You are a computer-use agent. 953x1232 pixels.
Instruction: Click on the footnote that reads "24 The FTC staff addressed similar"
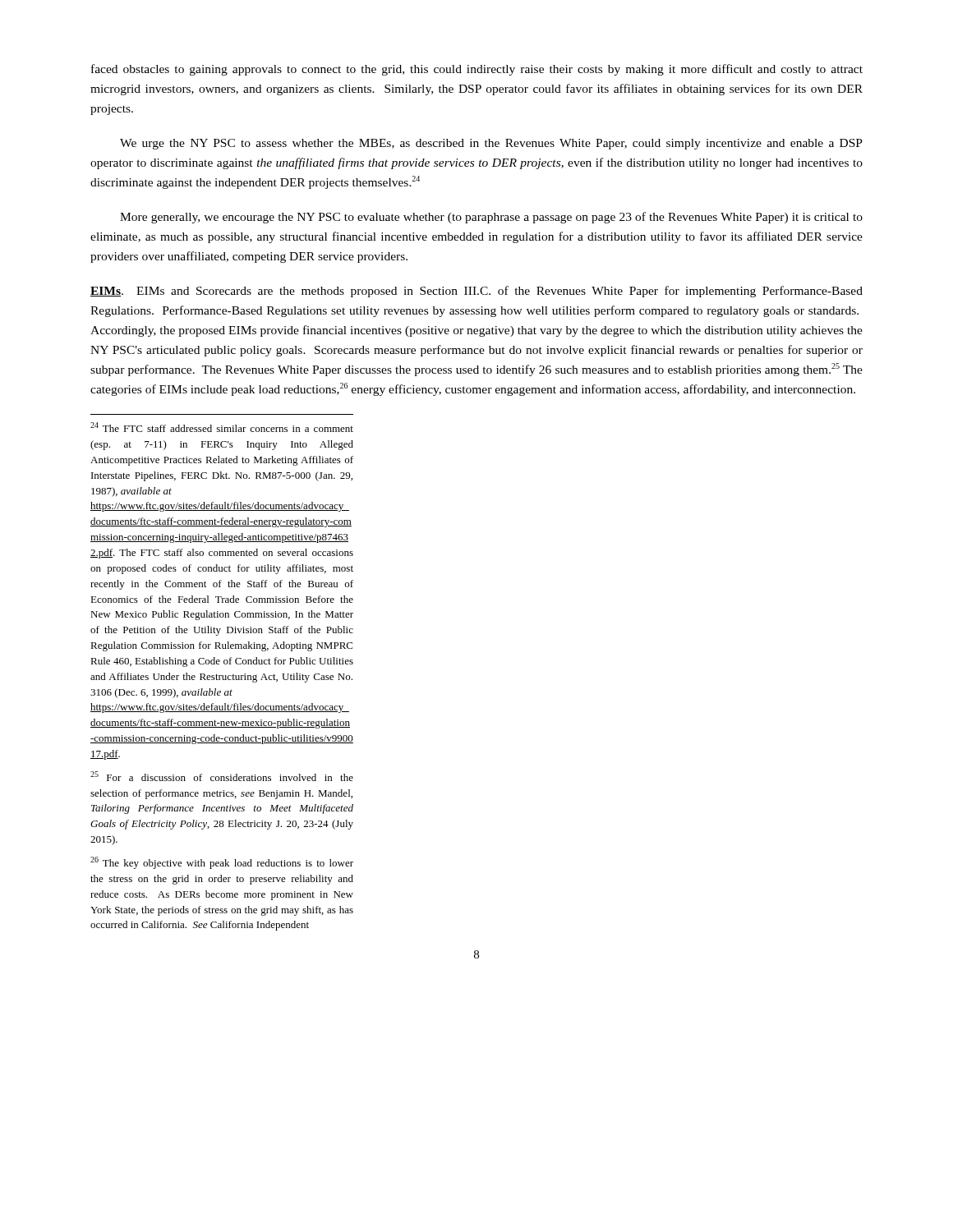coord(222,591)
